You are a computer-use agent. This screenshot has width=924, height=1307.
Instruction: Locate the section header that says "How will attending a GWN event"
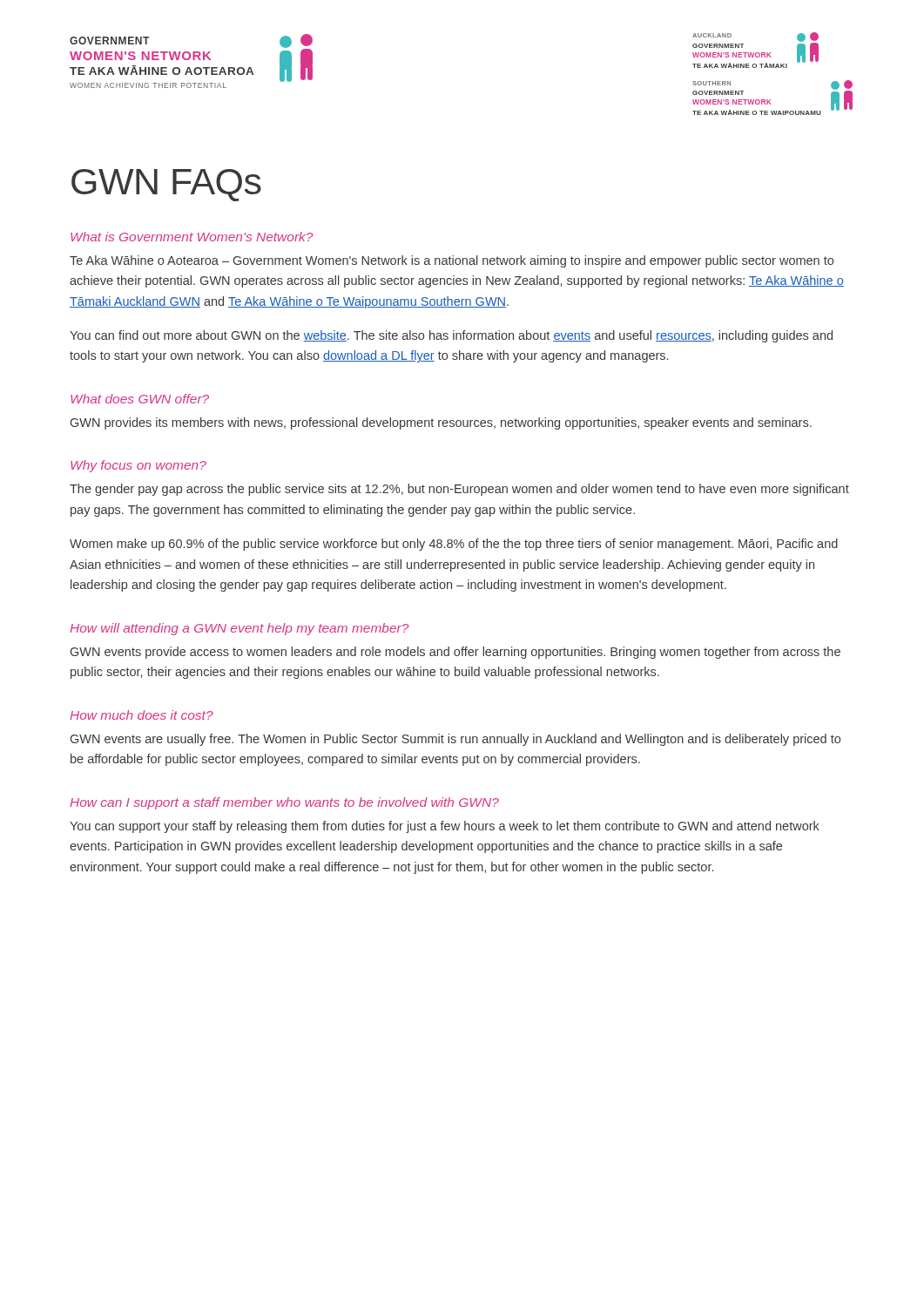click(x=239, y=628)
